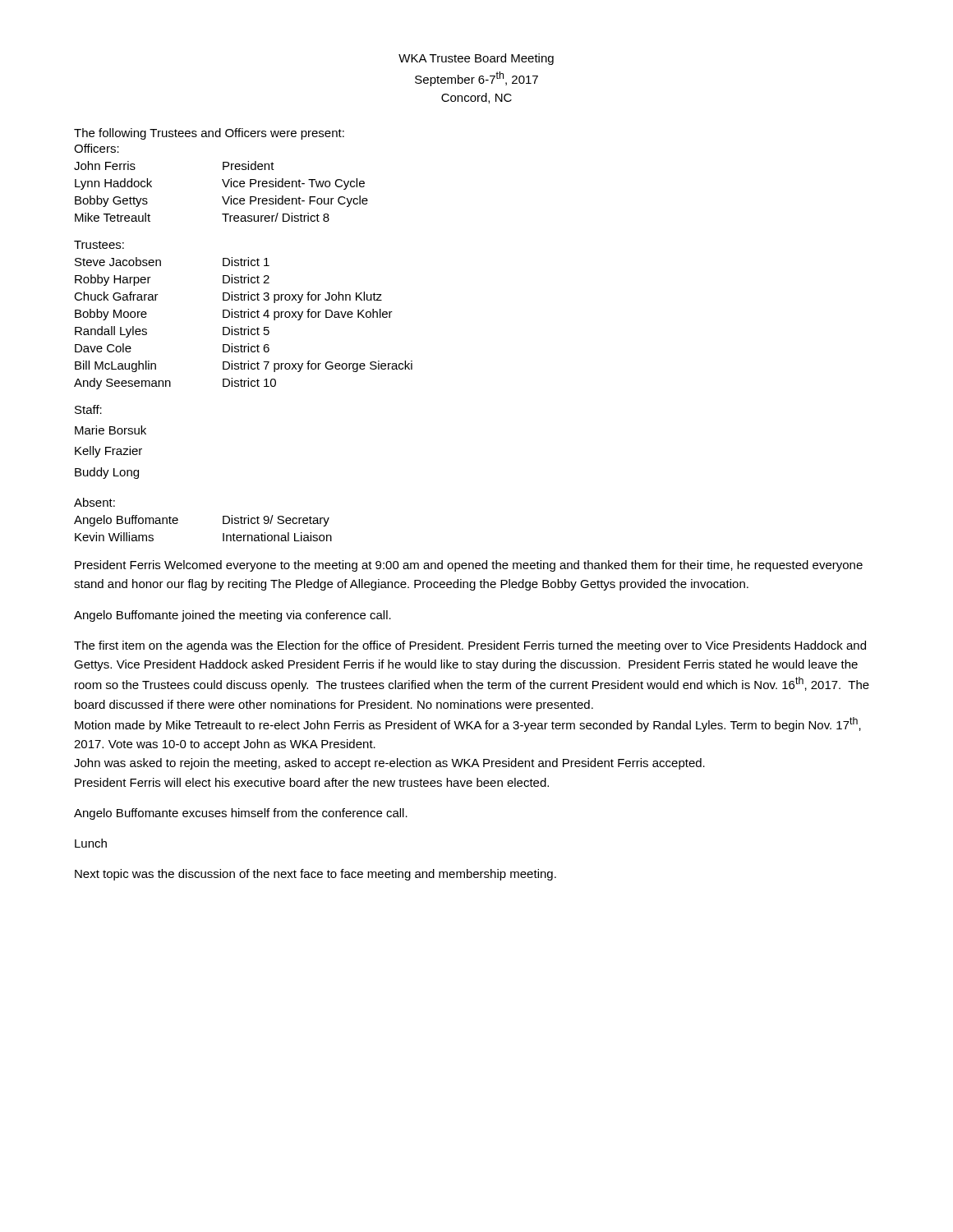Navigate to the text block starting "Mike TetreaultTreasurer/ District"
The width and height of the screenshot is (953, 1232).
117,217
